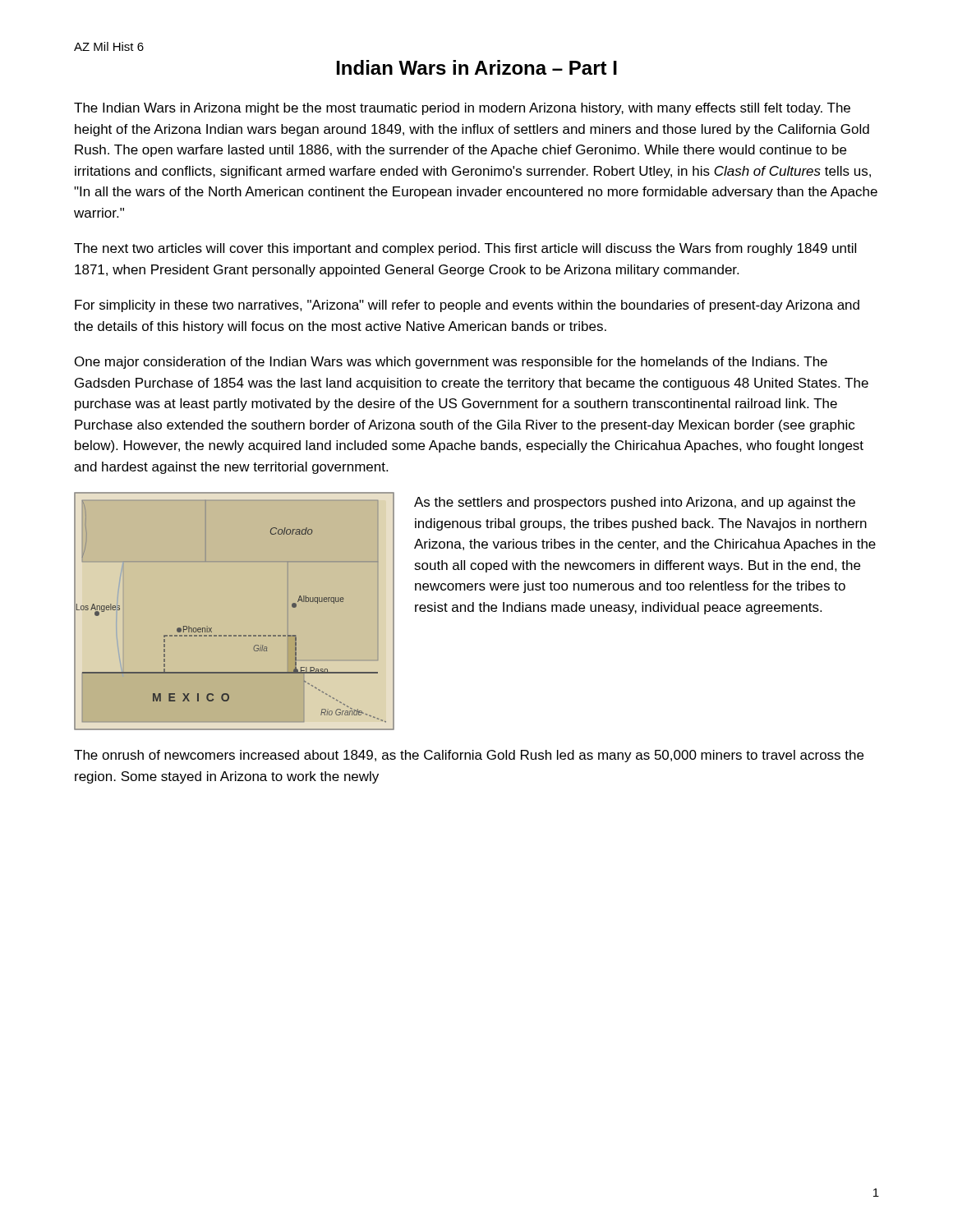Find the title that reads "Indian Wars in Arizona – Part I"
The height and width of the screenshot is (1232, 953).
point(476,68)
